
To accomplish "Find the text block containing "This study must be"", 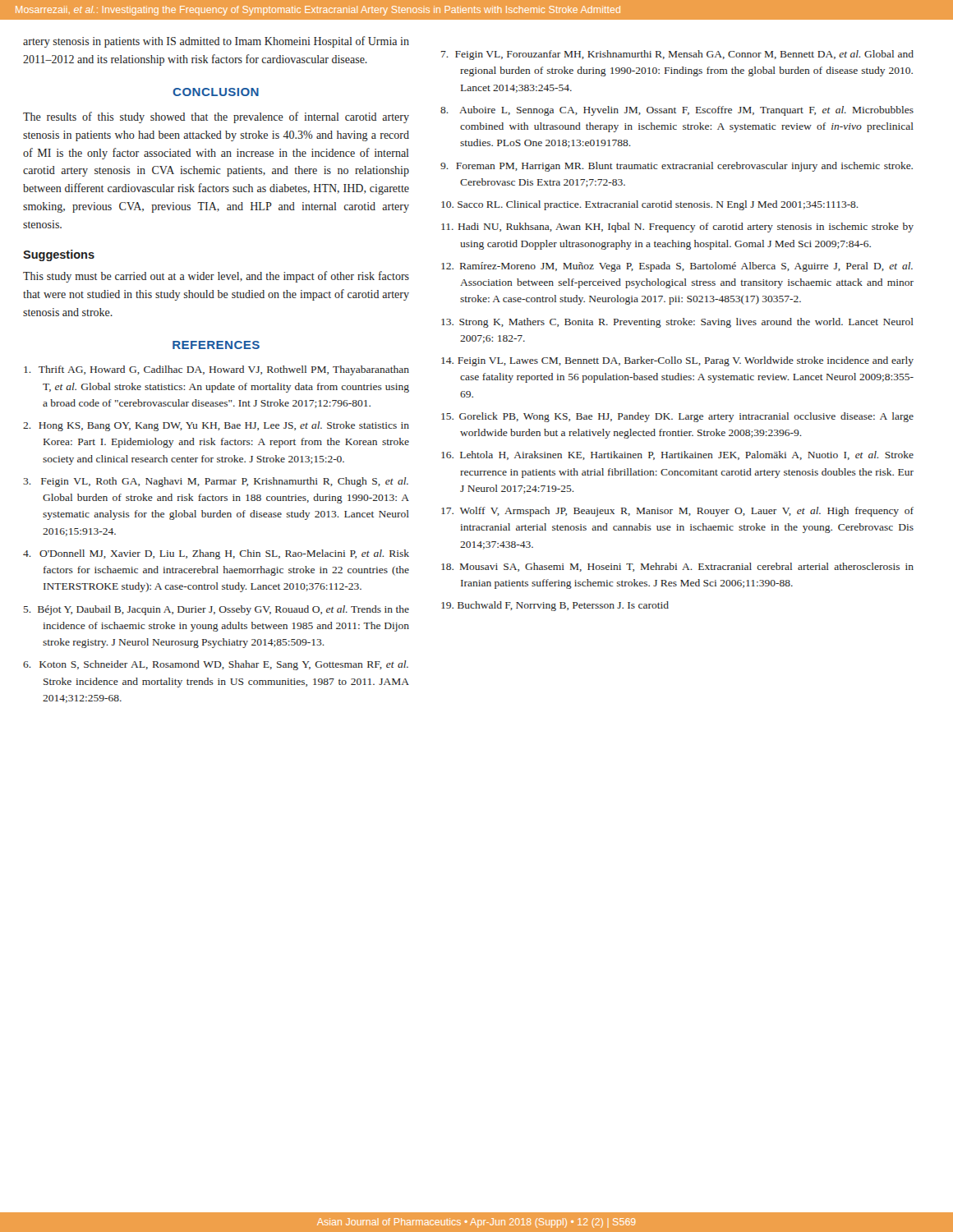I will 216,294.
